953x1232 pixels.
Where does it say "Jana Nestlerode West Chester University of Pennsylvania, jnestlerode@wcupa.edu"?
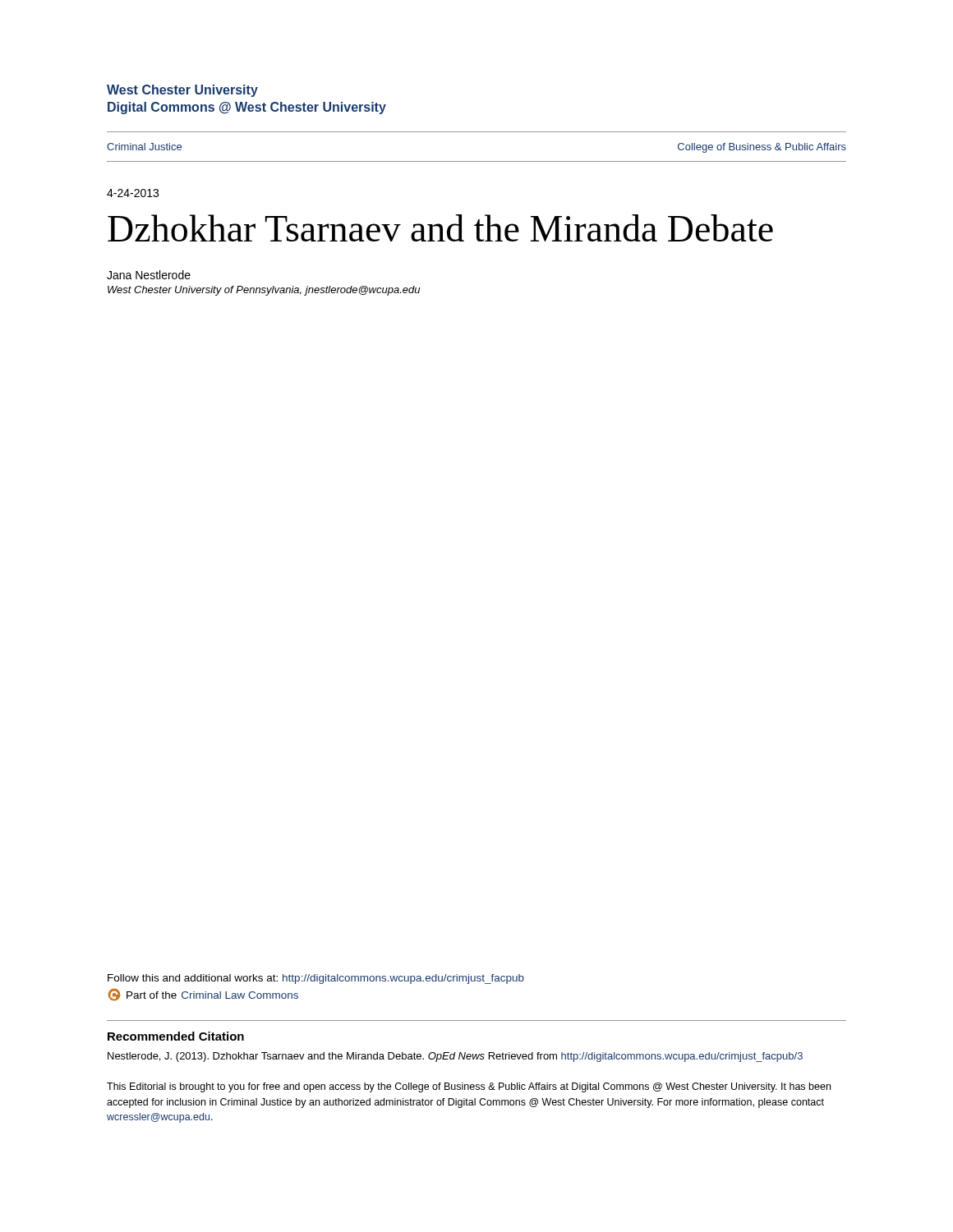pyautogui.click(x=149, y=275)
